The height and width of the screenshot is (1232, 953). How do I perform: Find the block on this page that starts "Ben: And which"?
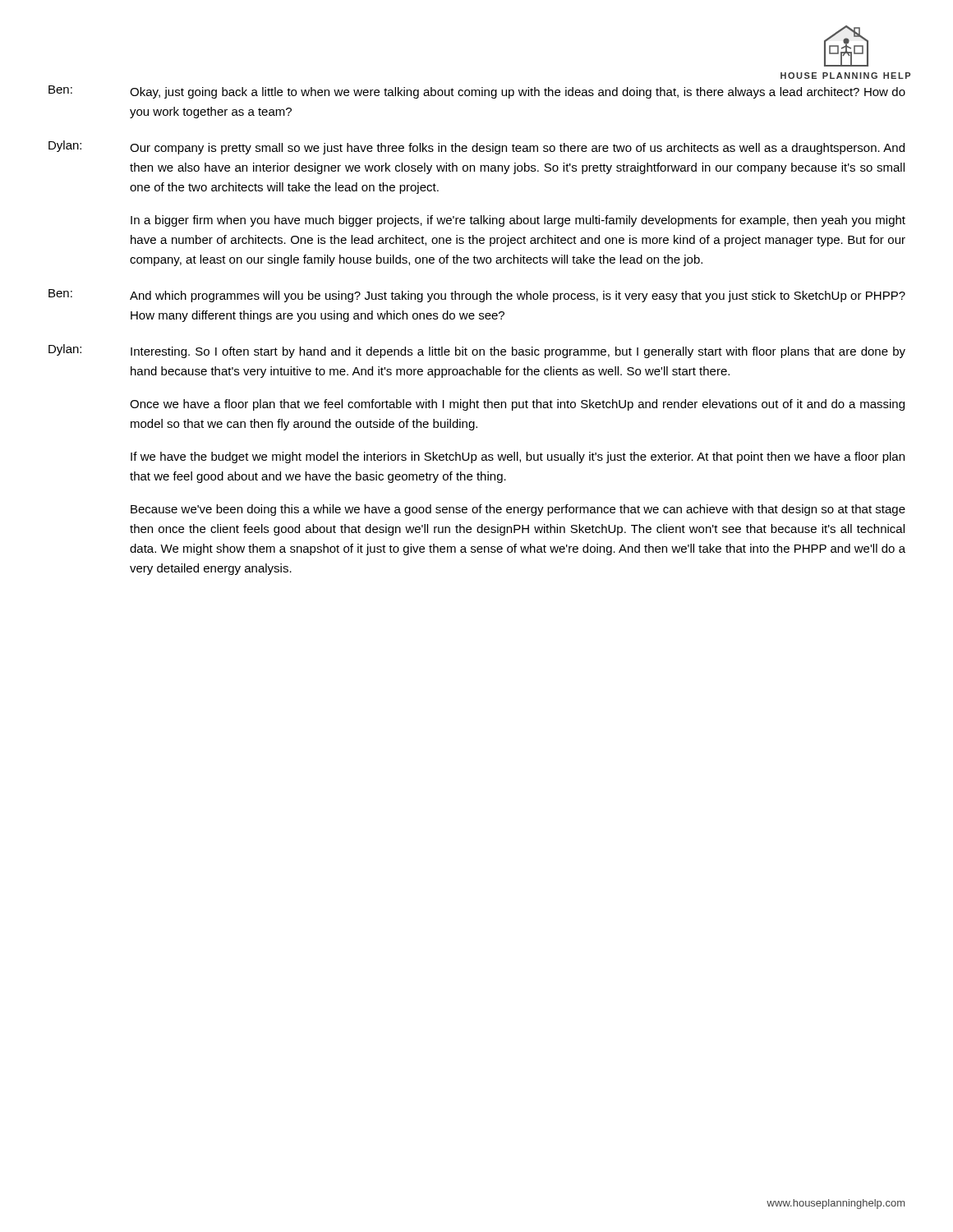476,306
